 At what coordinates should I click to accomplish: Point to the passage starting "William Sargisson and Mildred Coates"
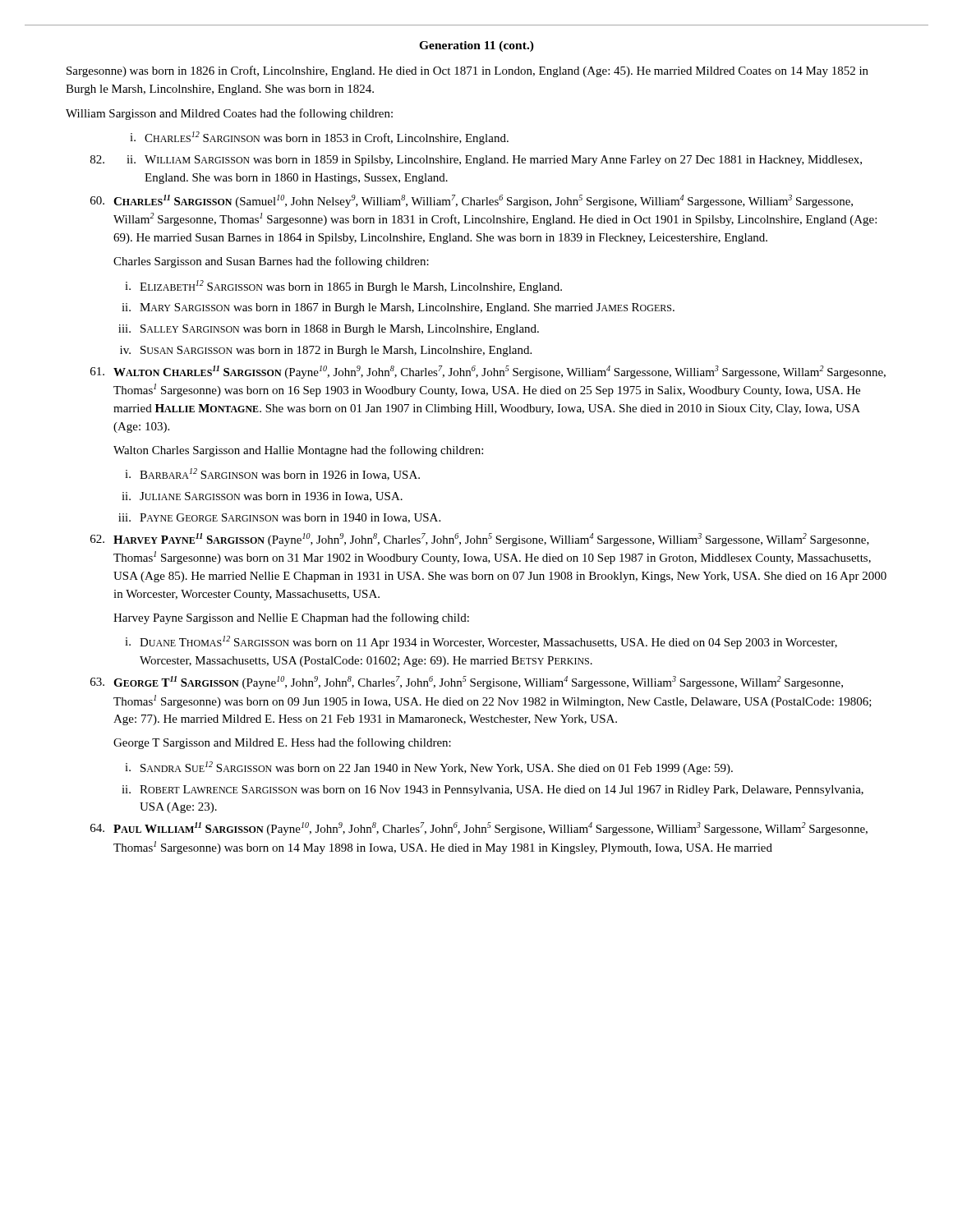pos(230,113)
